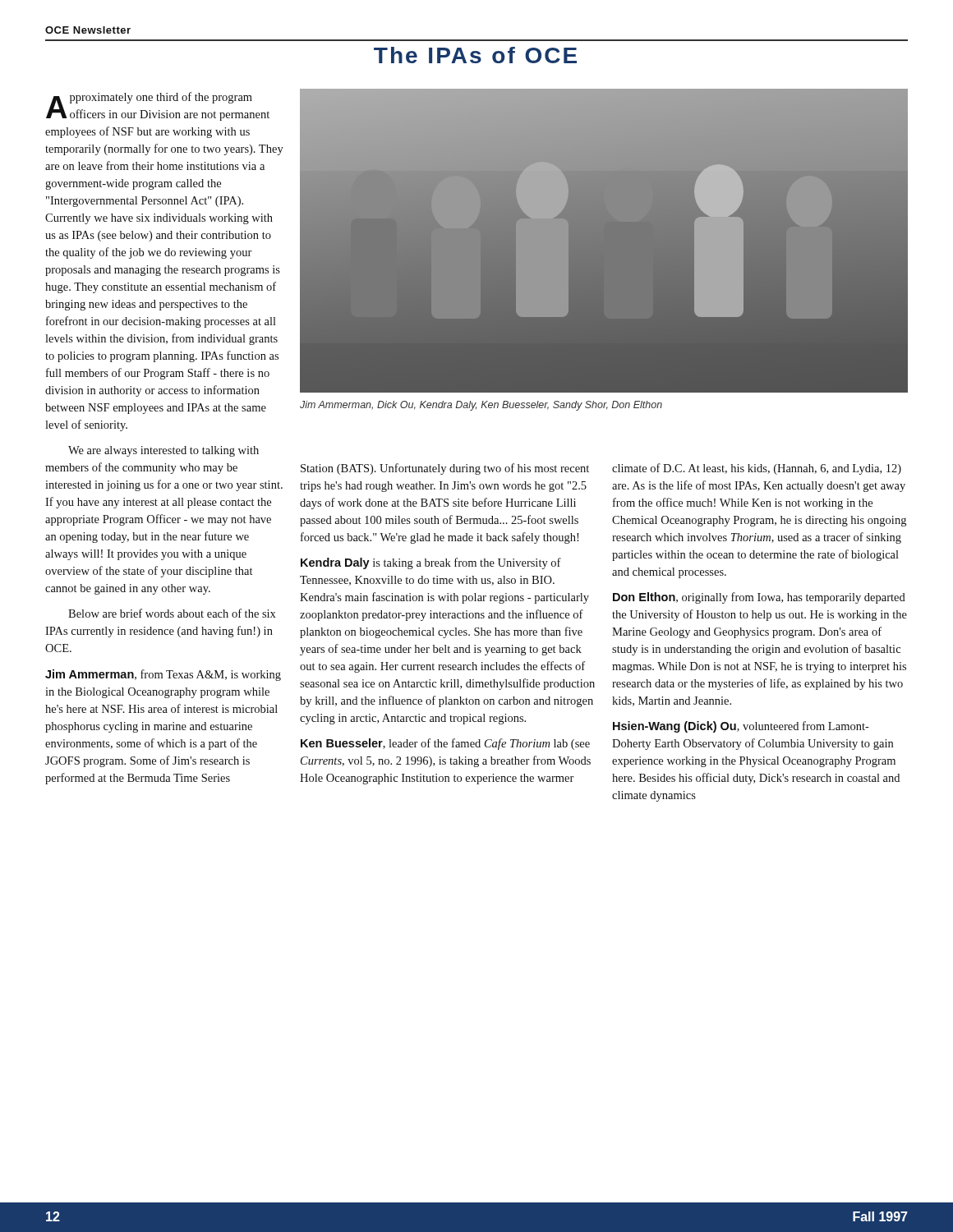Click on the photo

pos(604,242)
